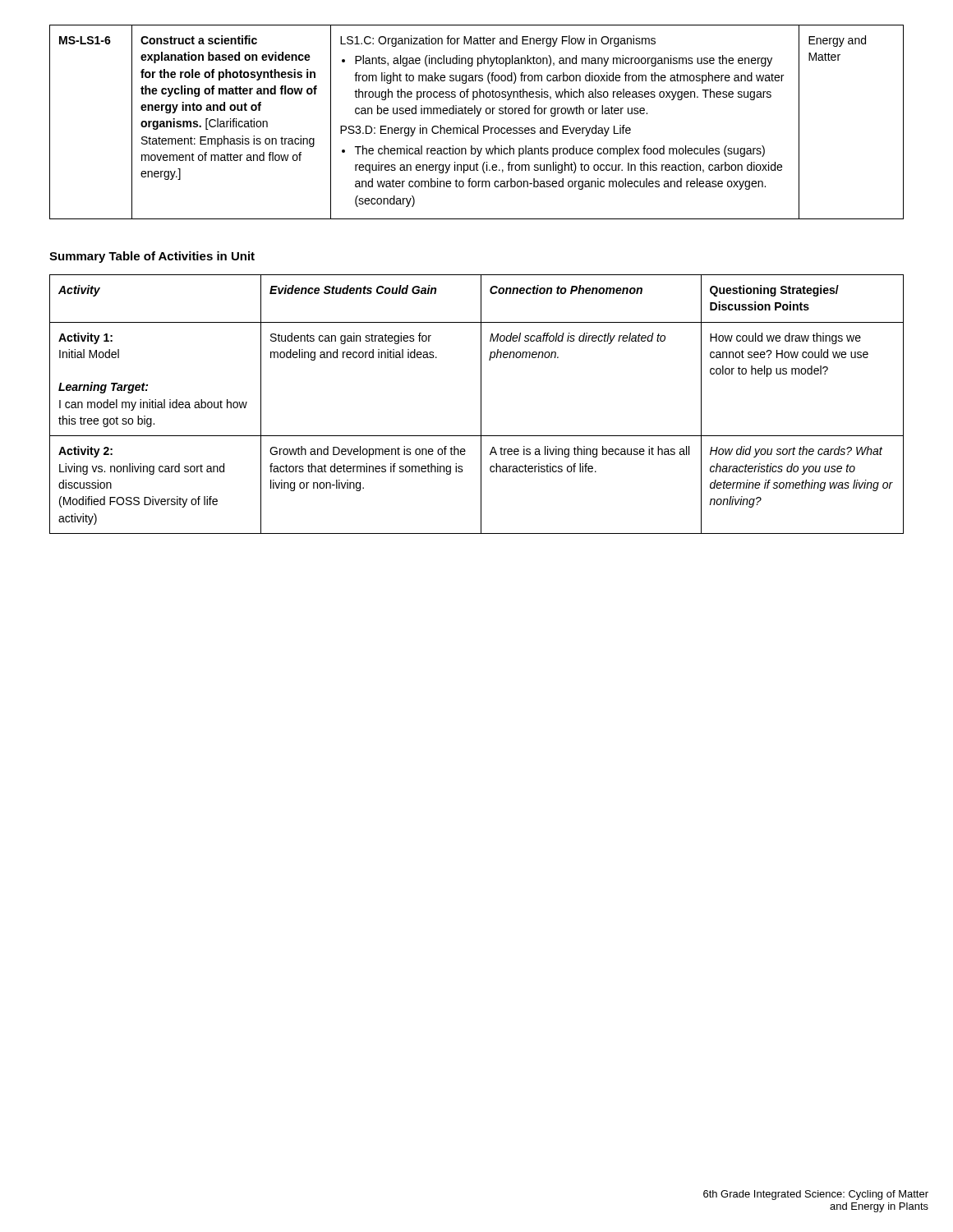Locate the table with the text "Activity 1: Initial Model Learning"

point(476,404)
